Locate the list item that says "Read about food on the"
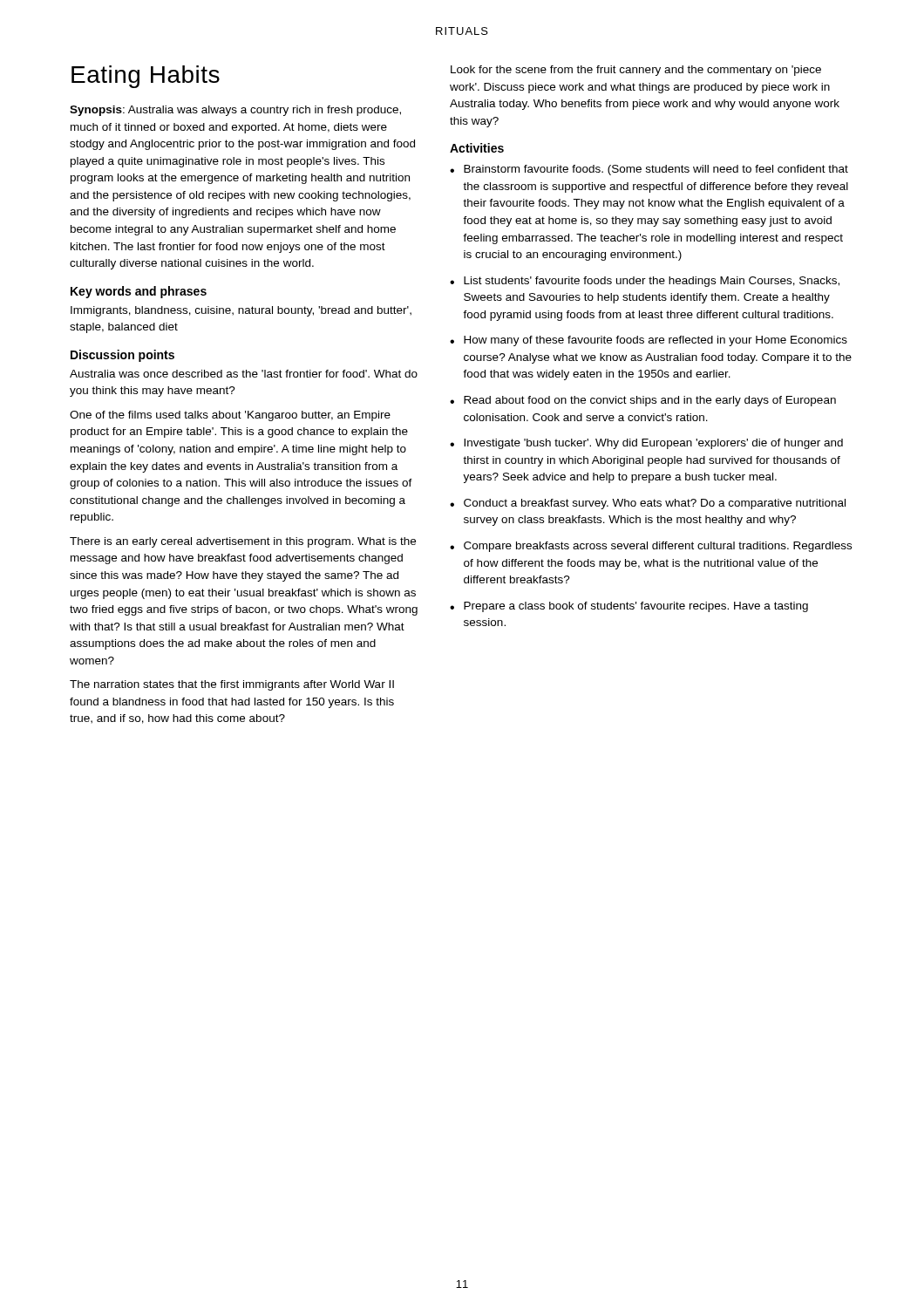Screen dimensions: 1308x924 click(x=650, y=408)
